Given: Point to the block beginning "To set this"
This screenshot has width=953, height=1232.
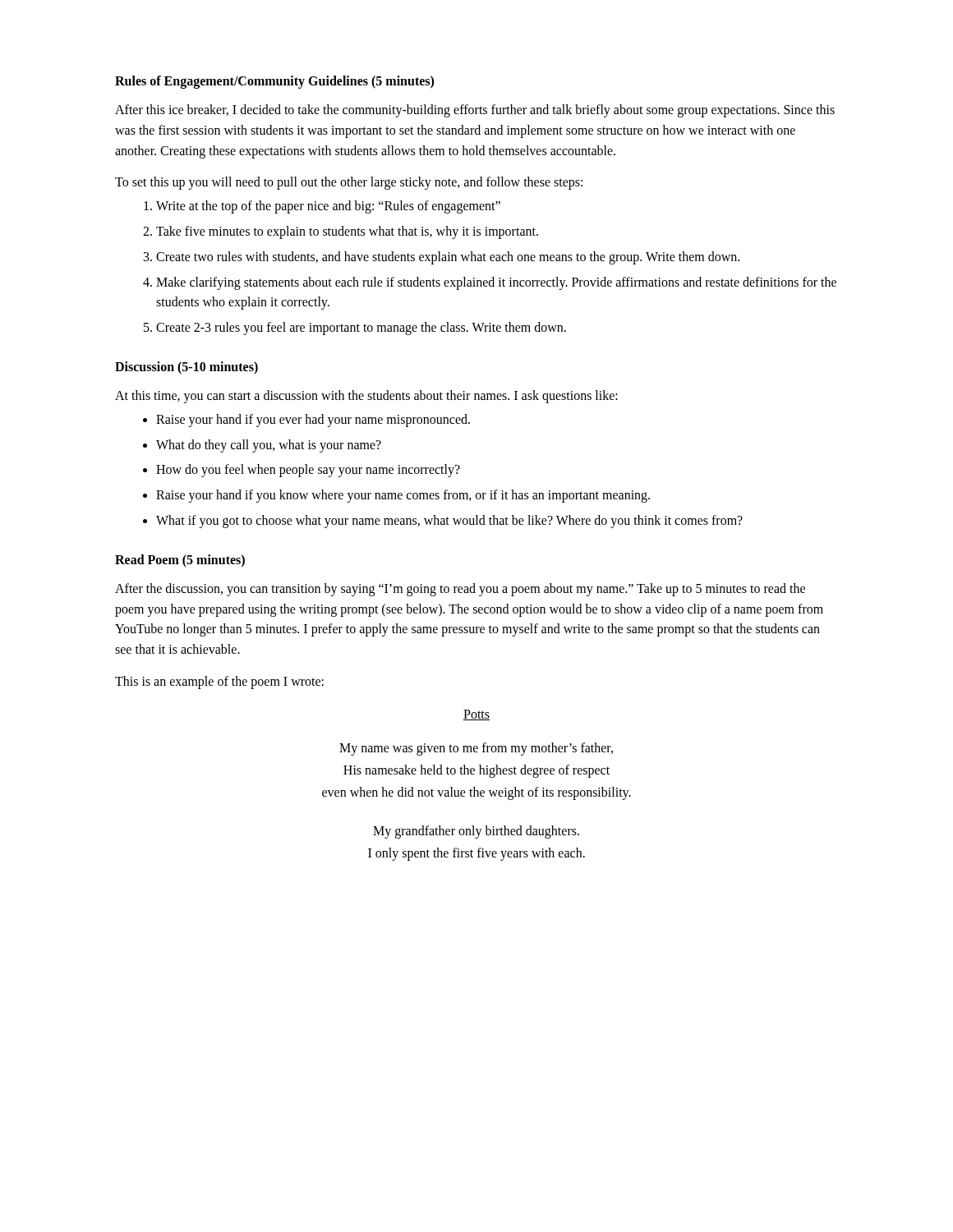Looking at the screenshot, I should (x=349, y=182).
